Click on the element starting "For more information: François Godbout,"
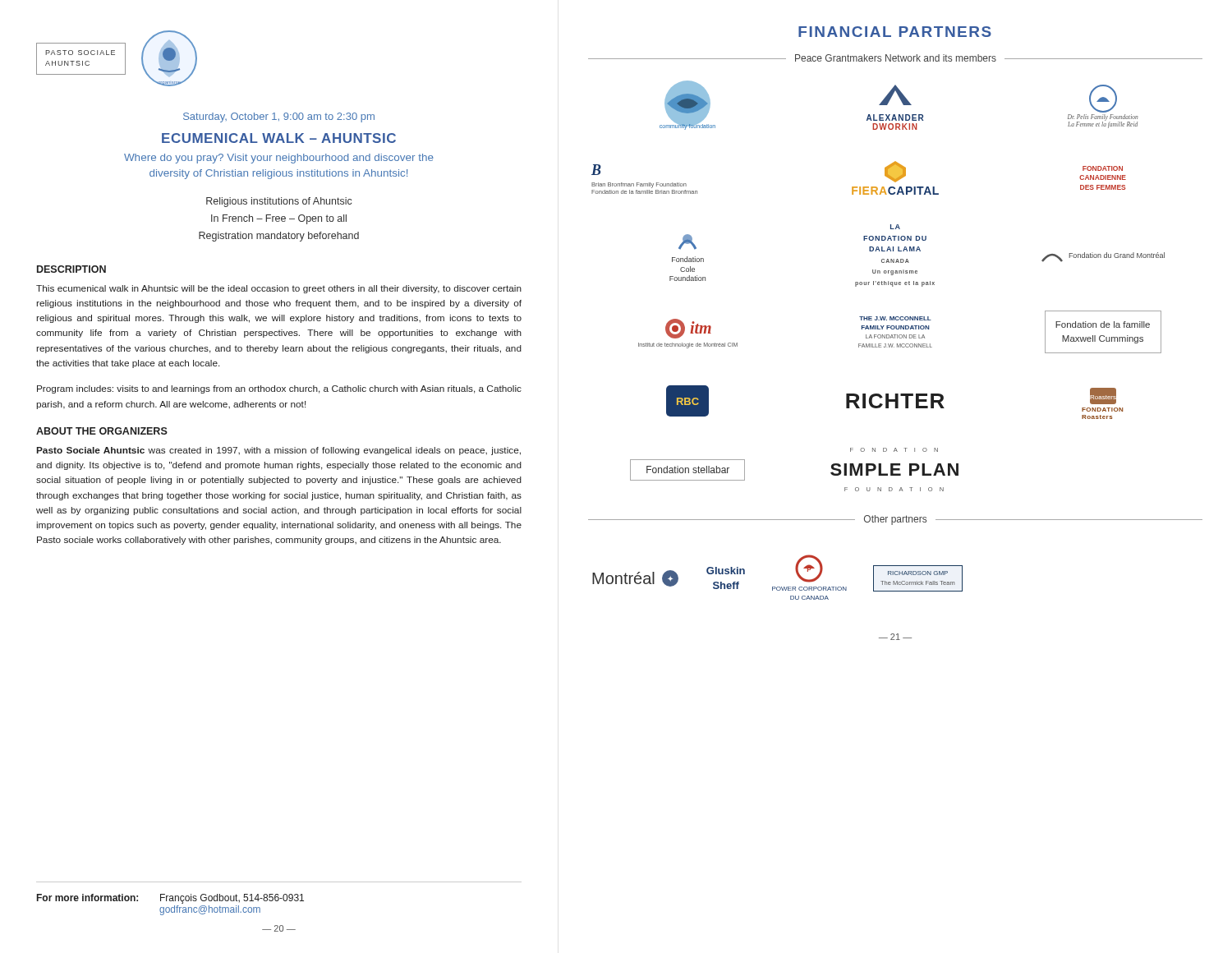Viewport: 1232px width, 953px height. click(170, 904)
